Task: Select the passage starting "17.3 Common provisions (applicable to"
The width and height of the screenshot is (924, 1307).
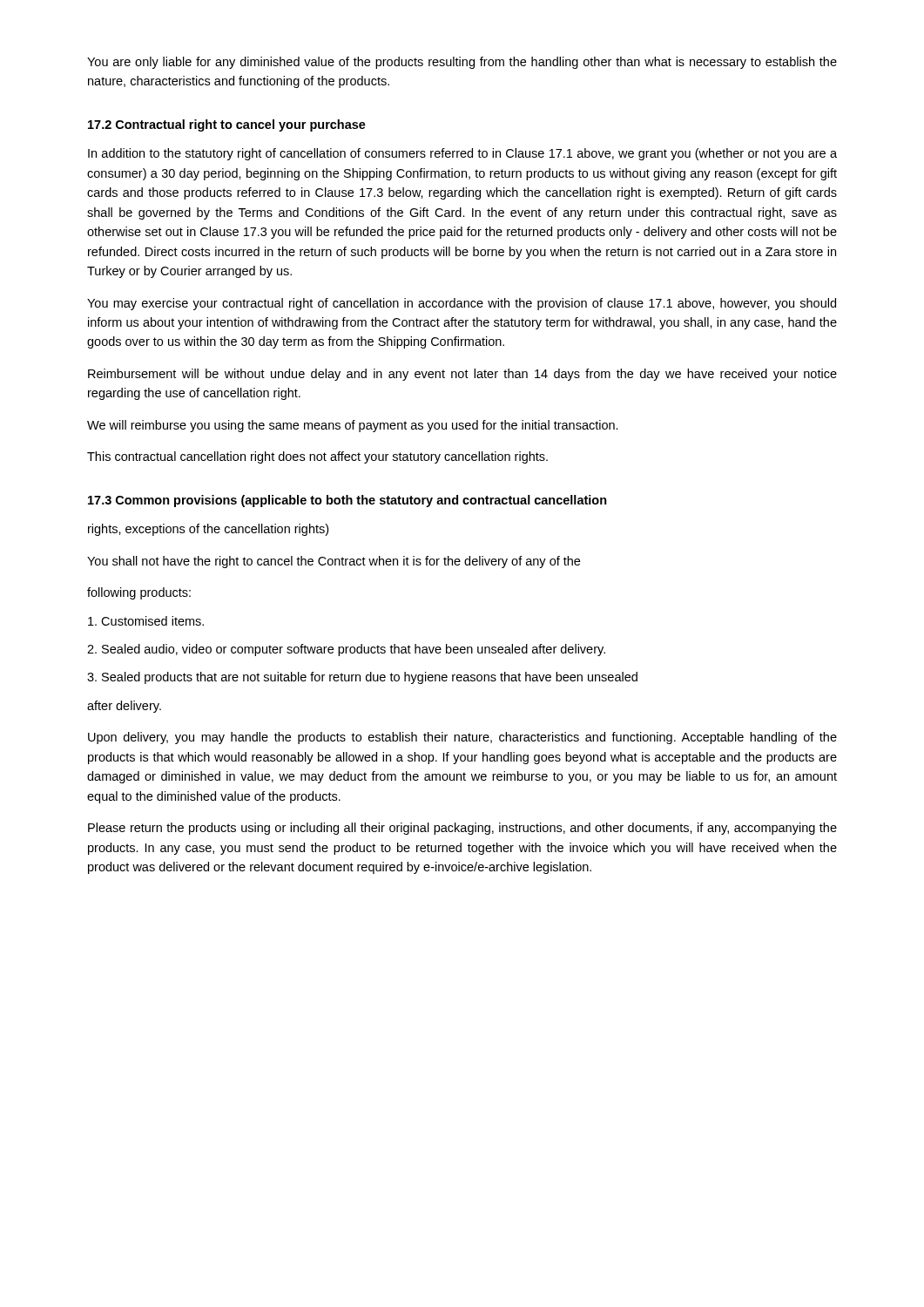Action: pyautogui.click(x=347, y=500)
